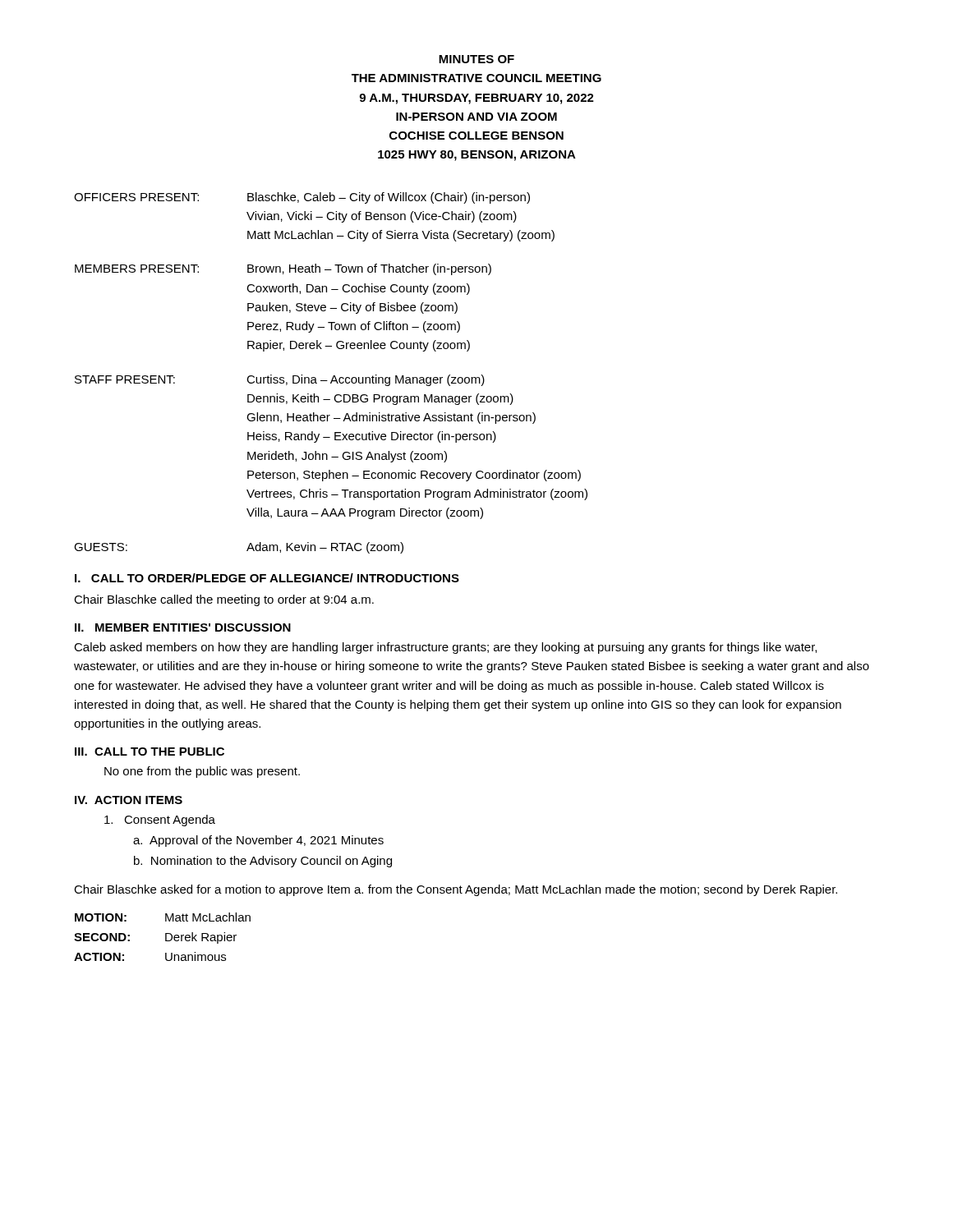Find the region starting "OFFICERS PRESENT: Blaschke, Caleb – City"
This screenshot has width=953, height=1232.
[x=476, y=216]
